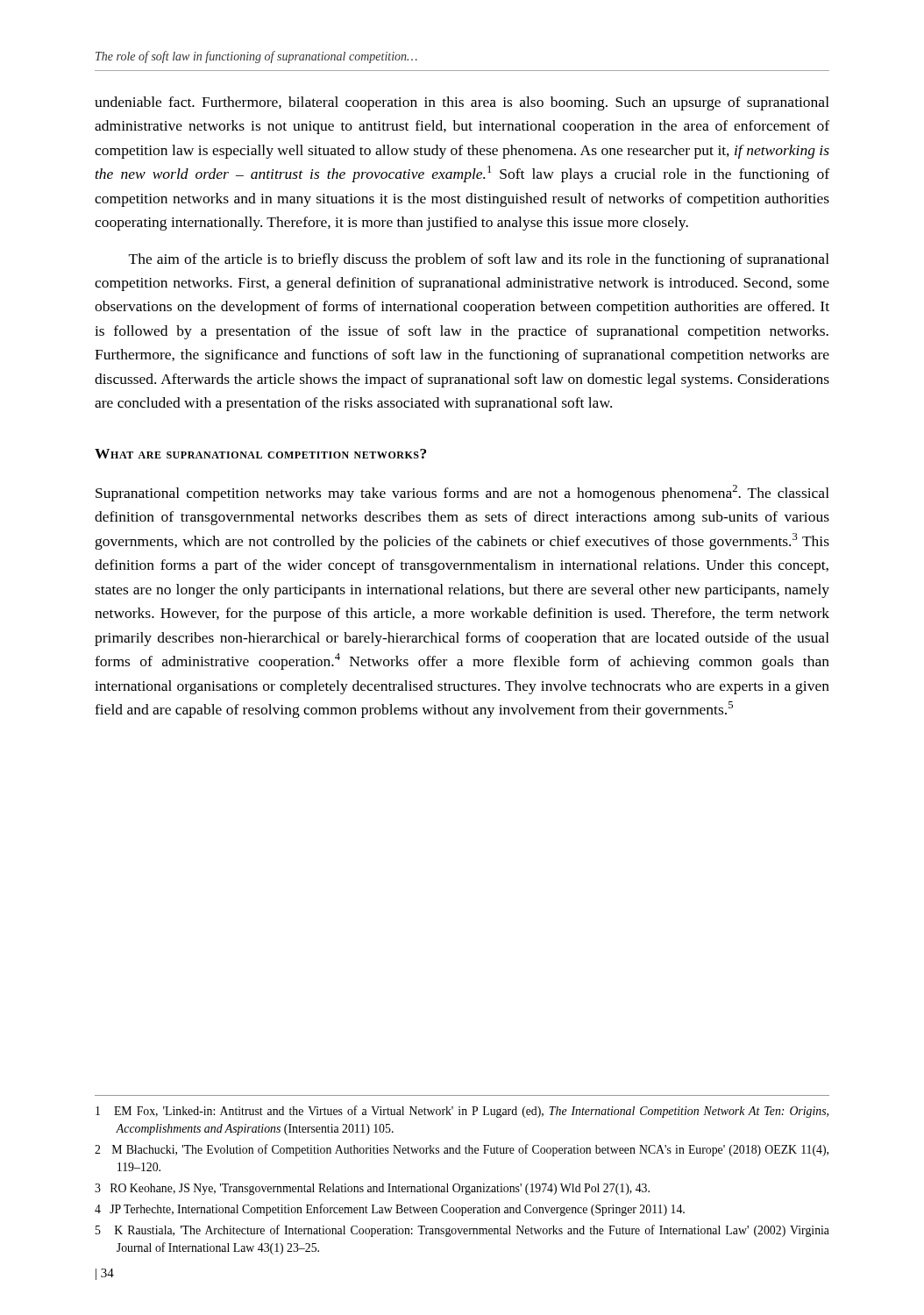Navigate to the block starting "3 RO Keohane, JS"
Viewport: 924px width, 1315px height.
pyautogui.click(x=373, y=1188)
